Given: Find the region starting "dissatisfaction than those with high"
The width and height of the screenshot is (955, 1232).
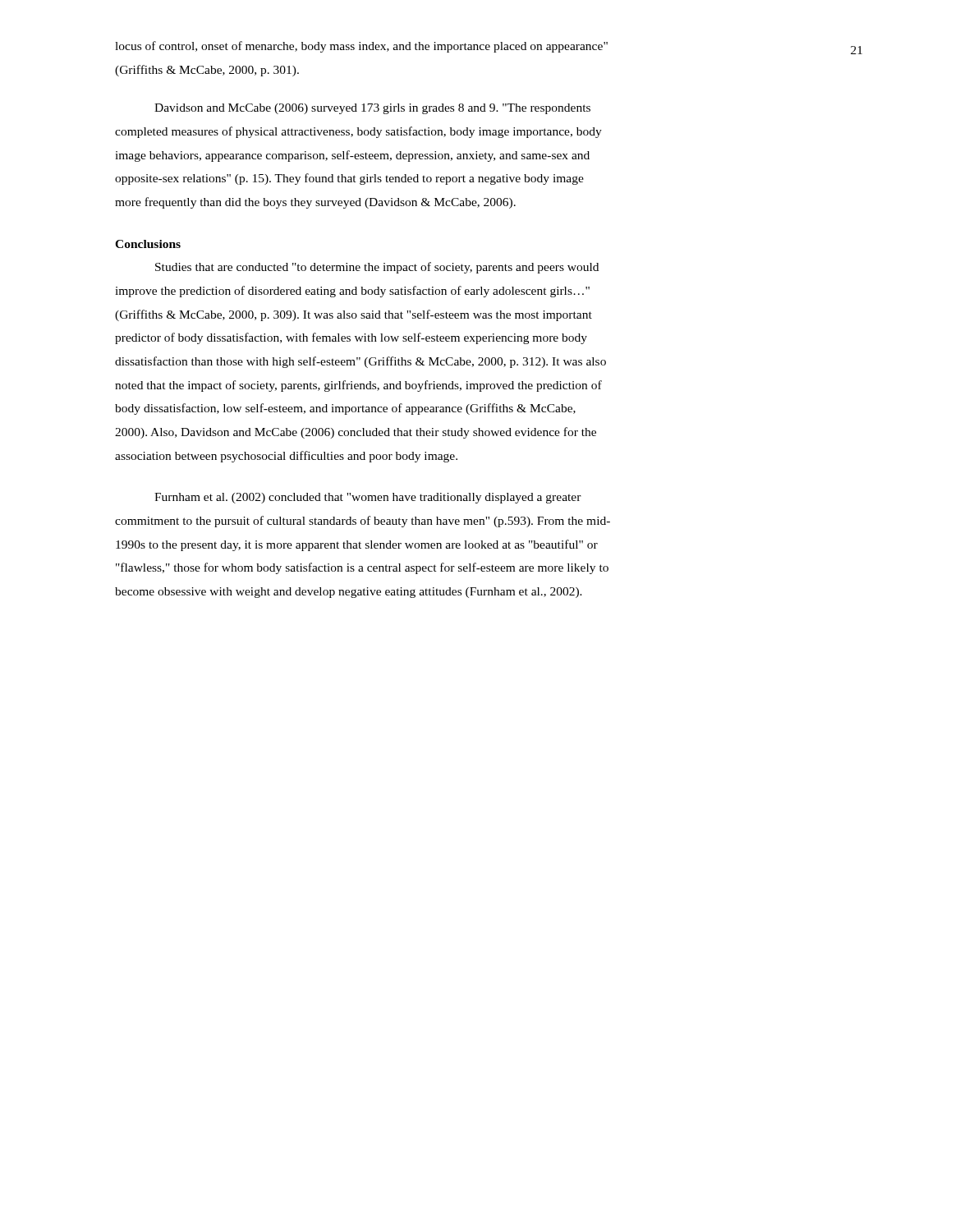Looking at the screenshot, I should click(361, 361).
